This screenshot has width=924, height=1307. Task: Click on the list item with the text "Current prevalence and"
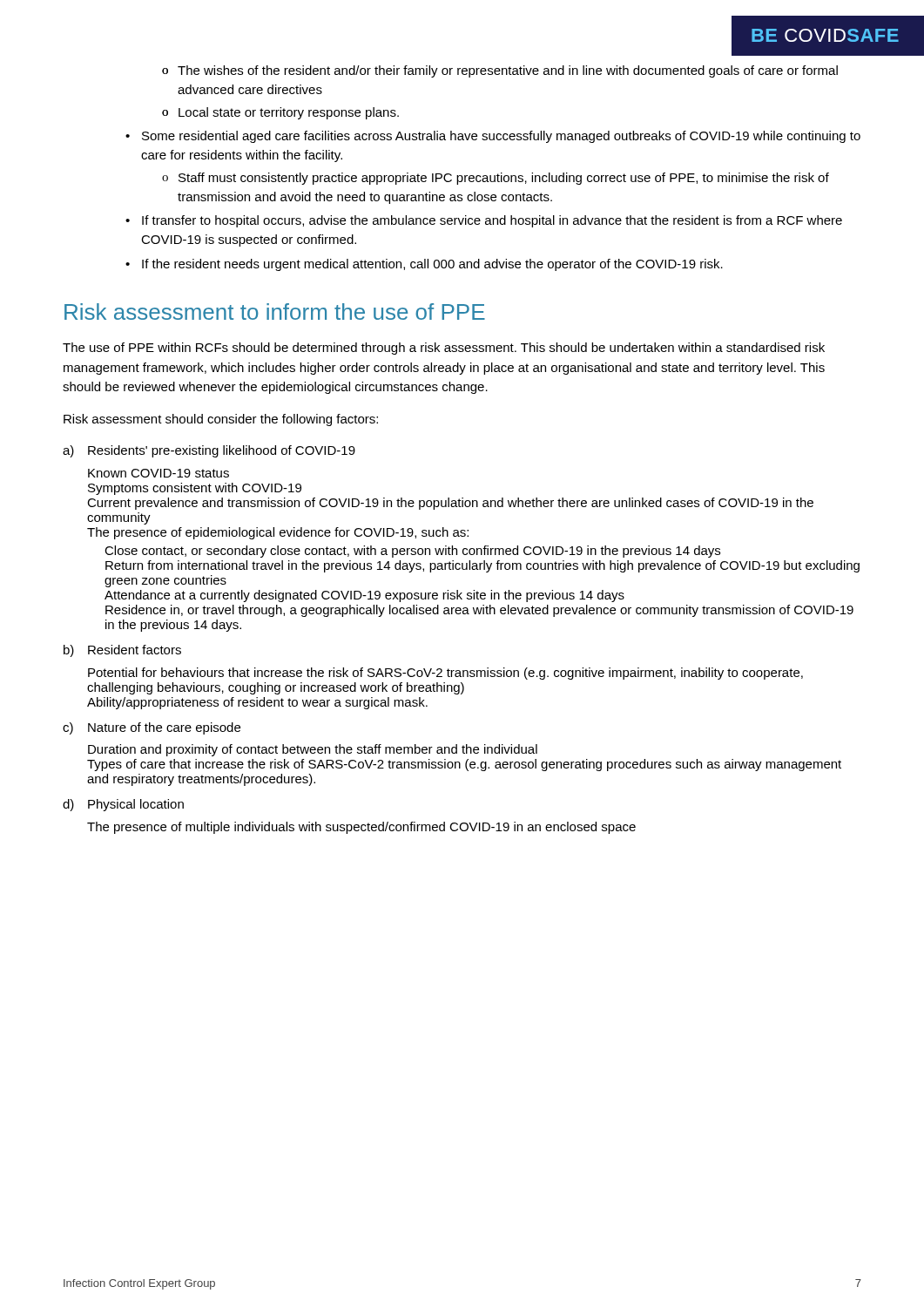(474, 510)
